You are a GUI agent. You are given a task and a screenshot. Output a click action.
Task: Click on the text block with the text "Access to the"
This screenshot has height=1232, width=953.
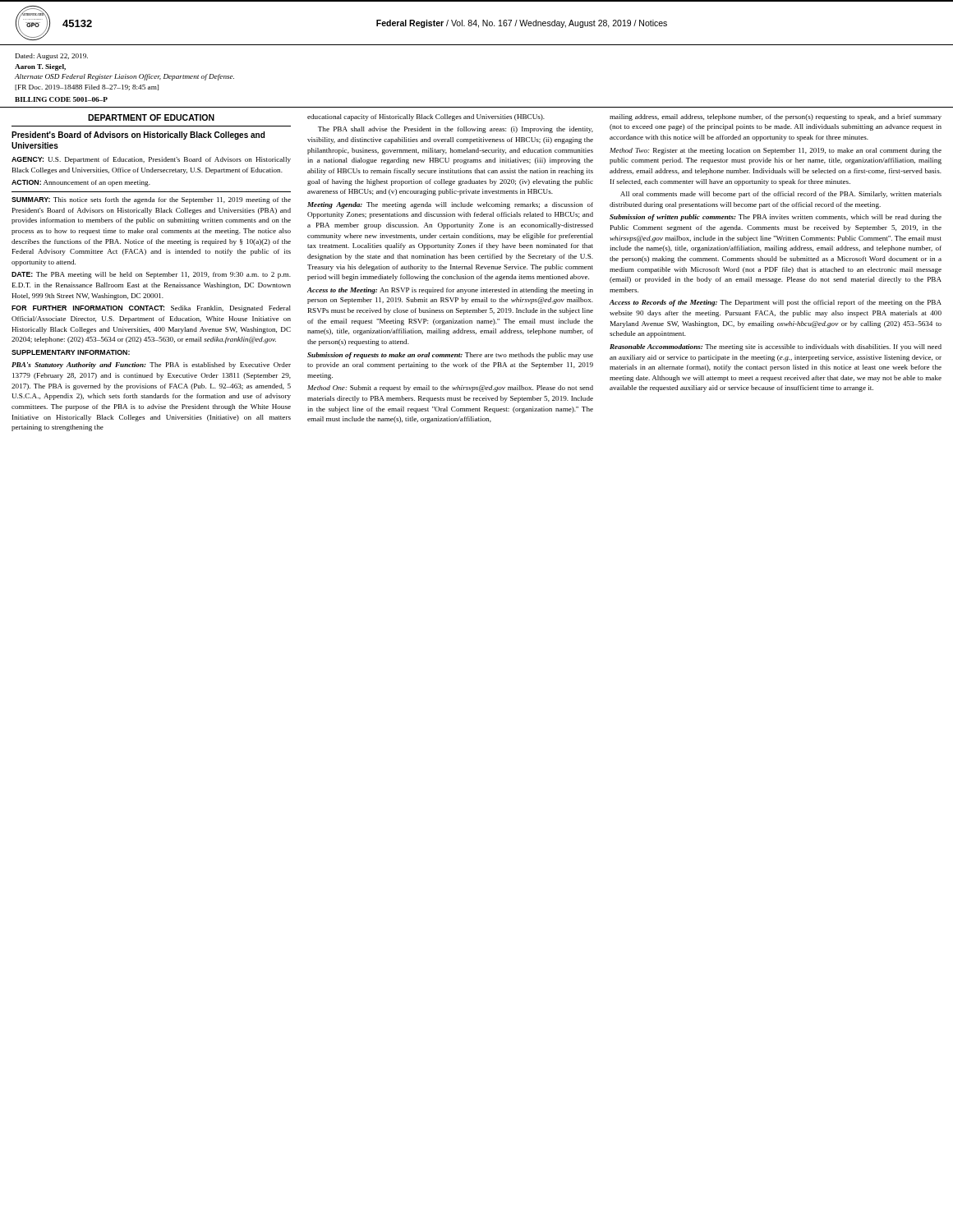[450, 316]
